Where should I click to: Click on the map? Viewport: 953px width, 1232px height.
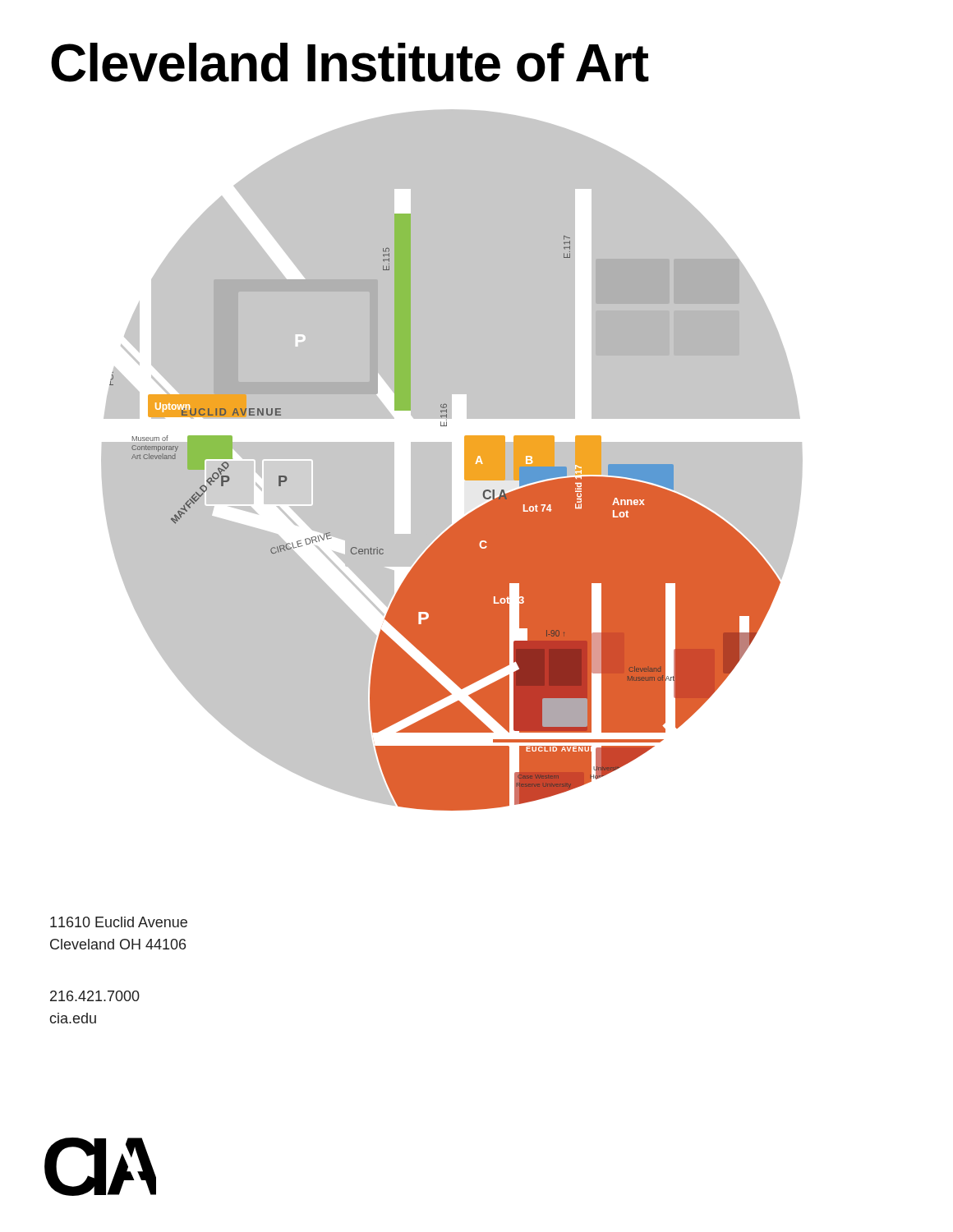tap(440, 497)
